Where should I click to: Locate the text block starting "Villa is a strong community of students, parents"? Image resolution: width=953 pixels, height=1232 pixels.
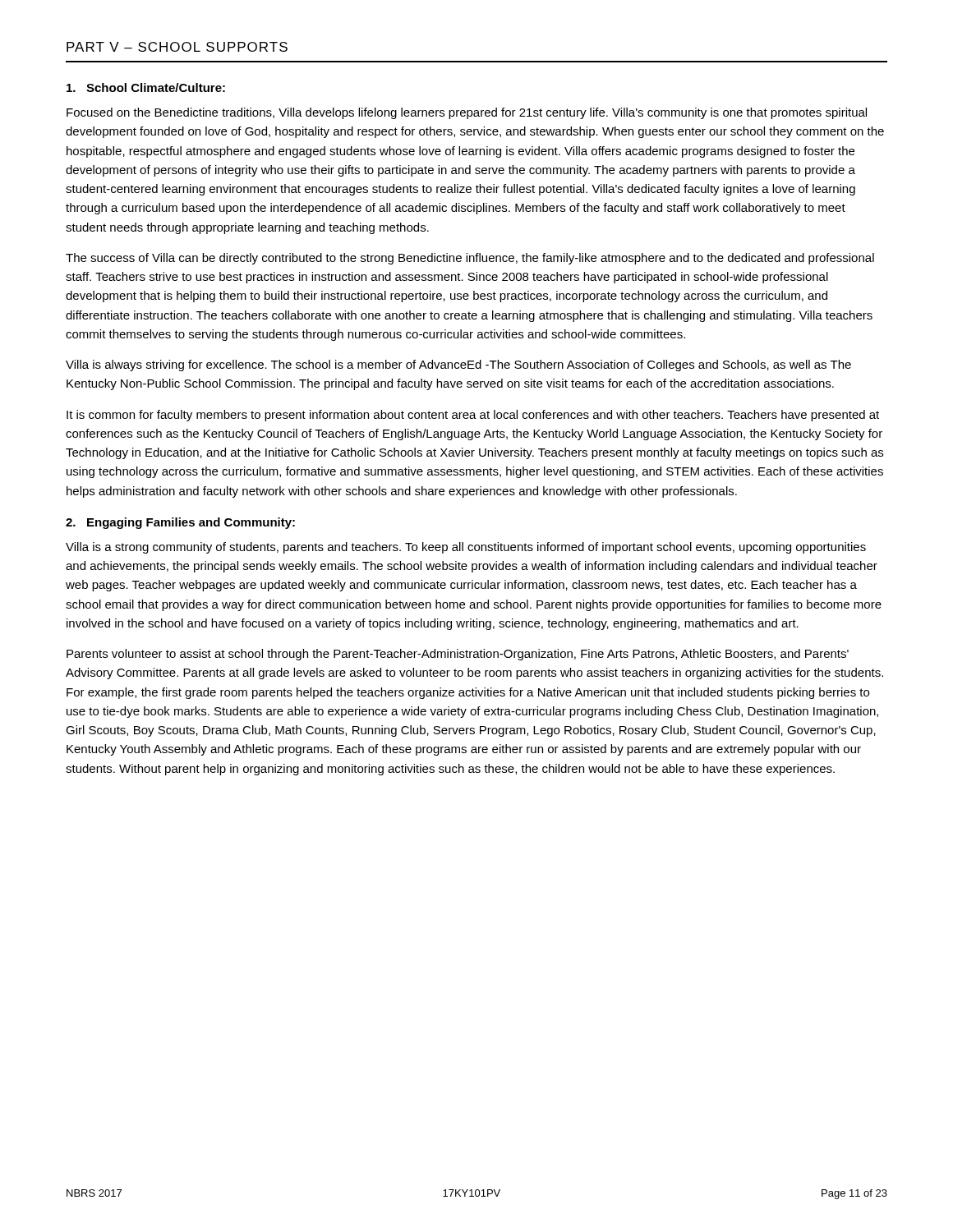click(x=474, y=585)
